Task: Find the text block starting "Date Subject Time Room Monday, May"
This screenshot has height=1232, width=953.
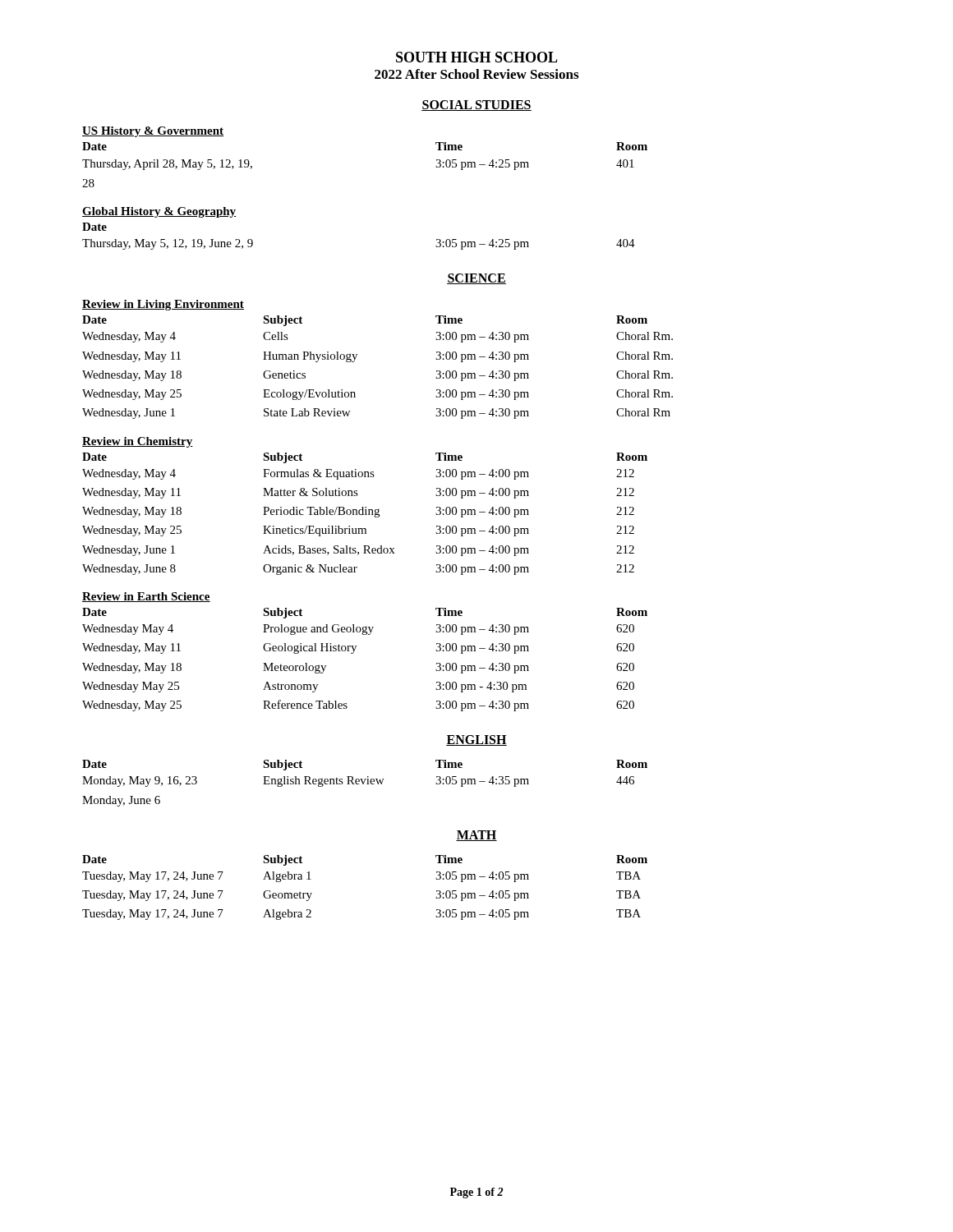Action: (x=476, y=784)
